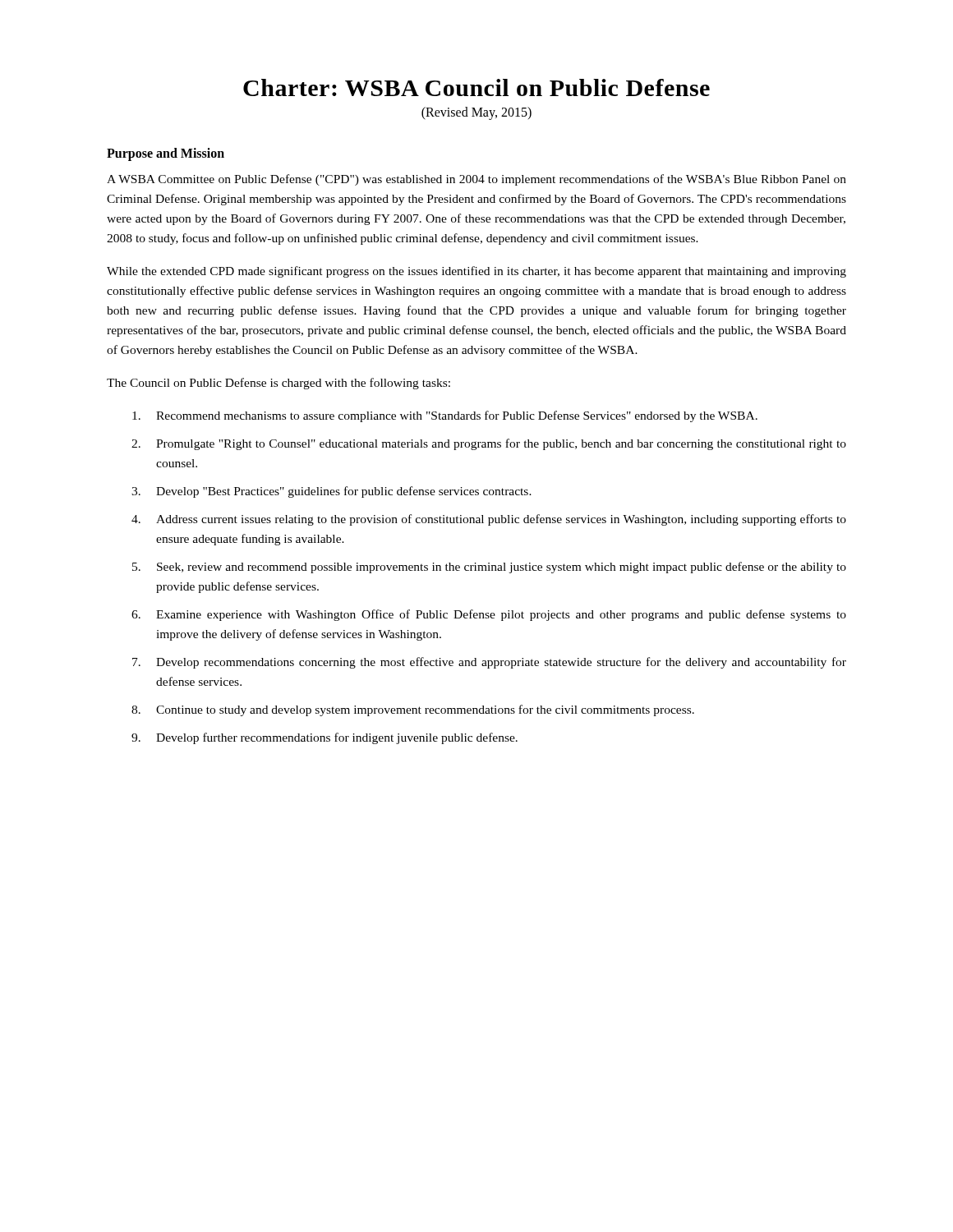
Task: Select the title containing "Charter: WSBA Council on Public"
Action: [x=476, y=87]
